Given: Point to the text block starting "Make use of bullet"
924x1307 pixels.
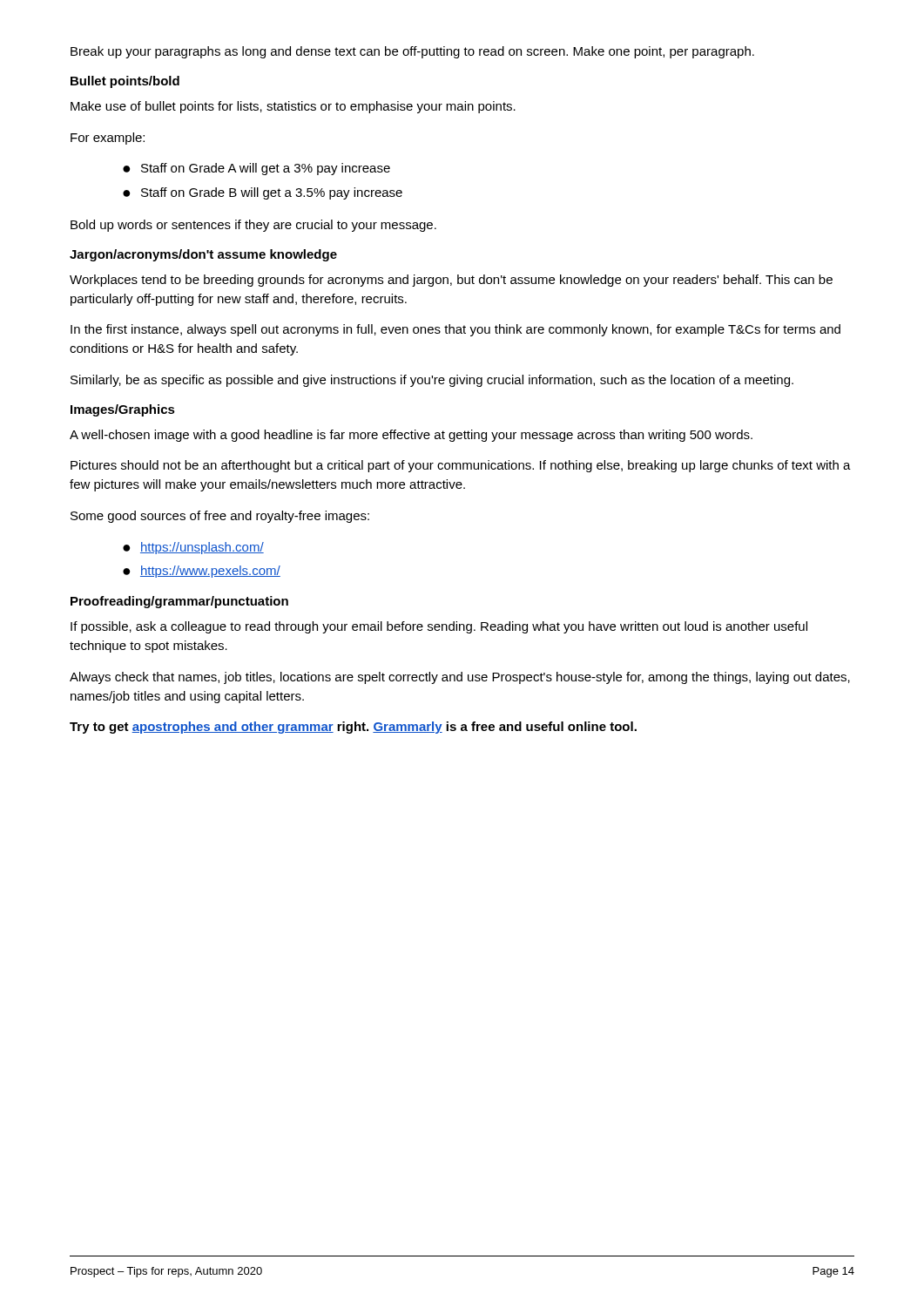Looking at the screenshot, I should (x=293, y=106).
